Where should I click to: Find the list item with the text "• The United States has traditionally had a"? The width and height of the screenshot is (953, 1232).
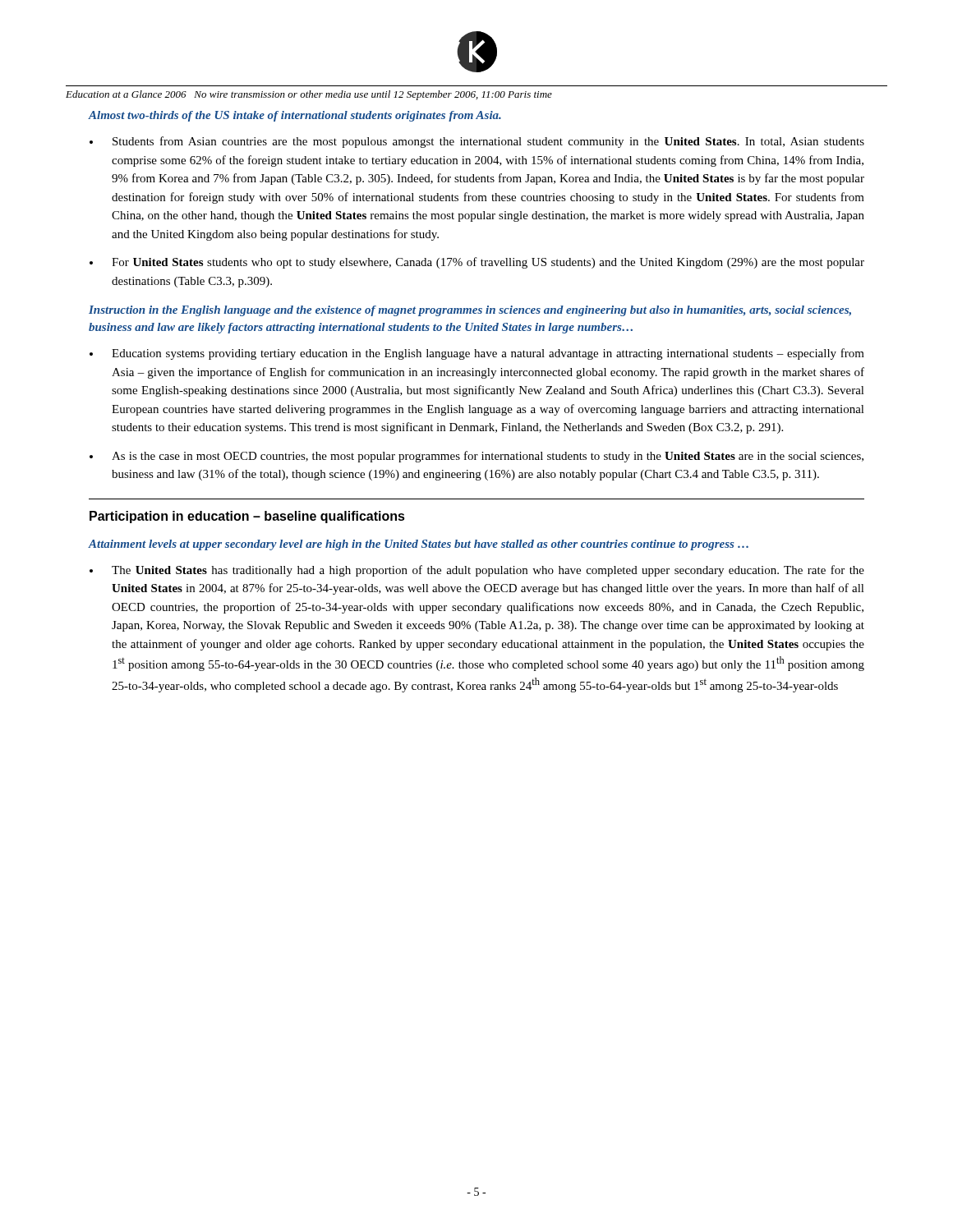pos(476,628)
